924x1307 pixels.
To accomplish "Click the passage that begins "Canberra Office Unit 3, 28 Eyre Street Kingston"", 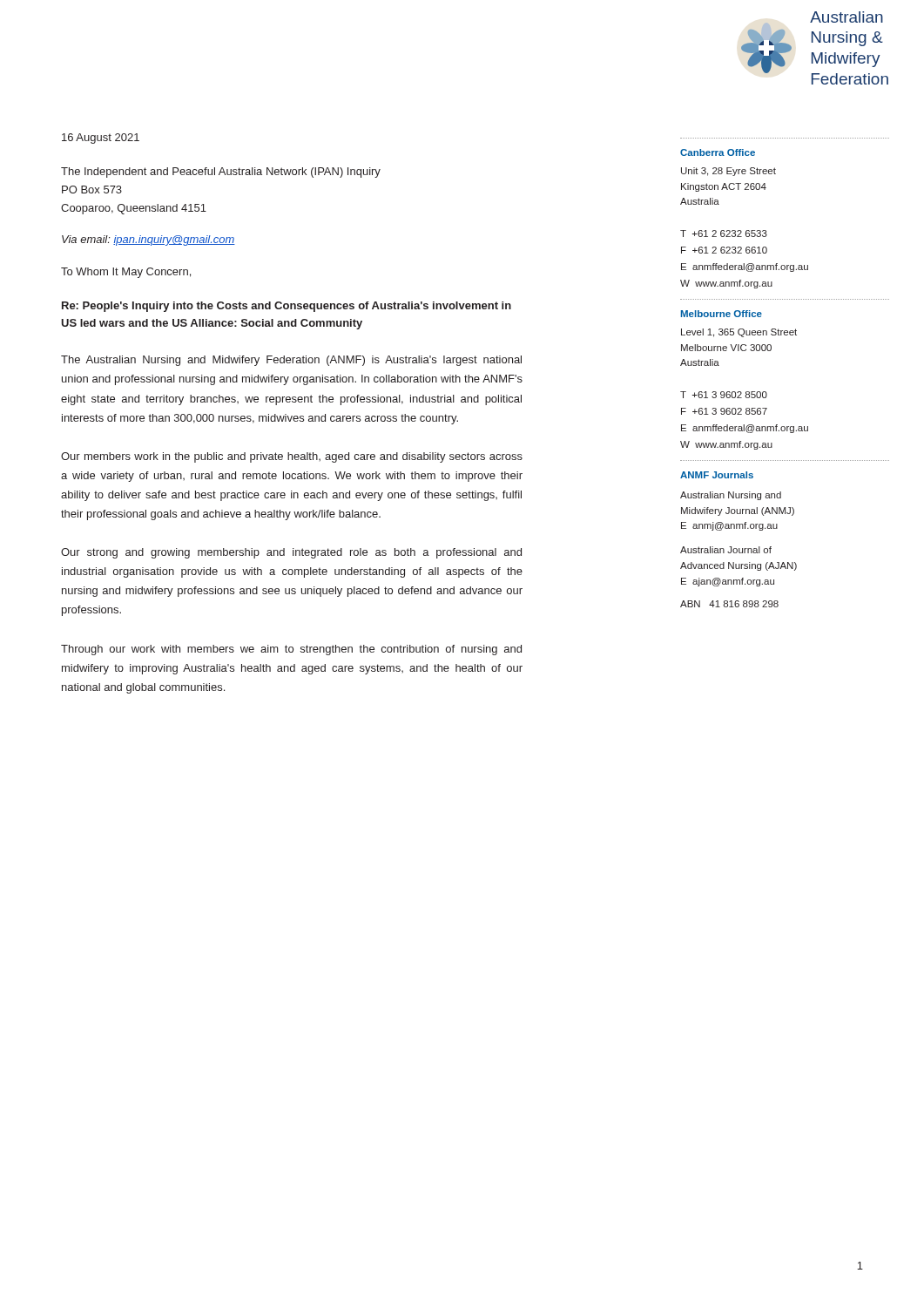I will [718, 152].
